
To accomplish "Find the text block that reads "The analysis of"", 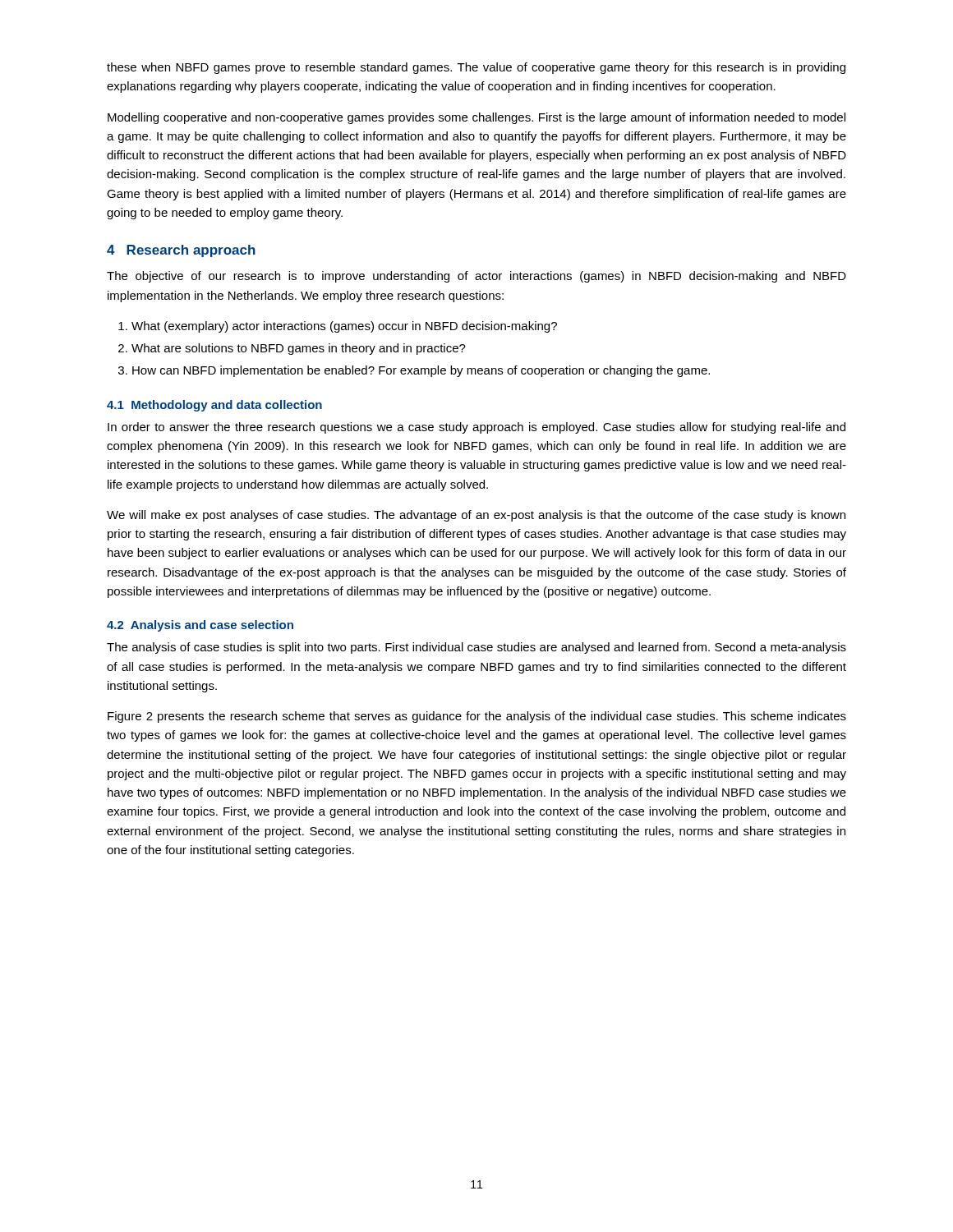I will pos(476,666).
